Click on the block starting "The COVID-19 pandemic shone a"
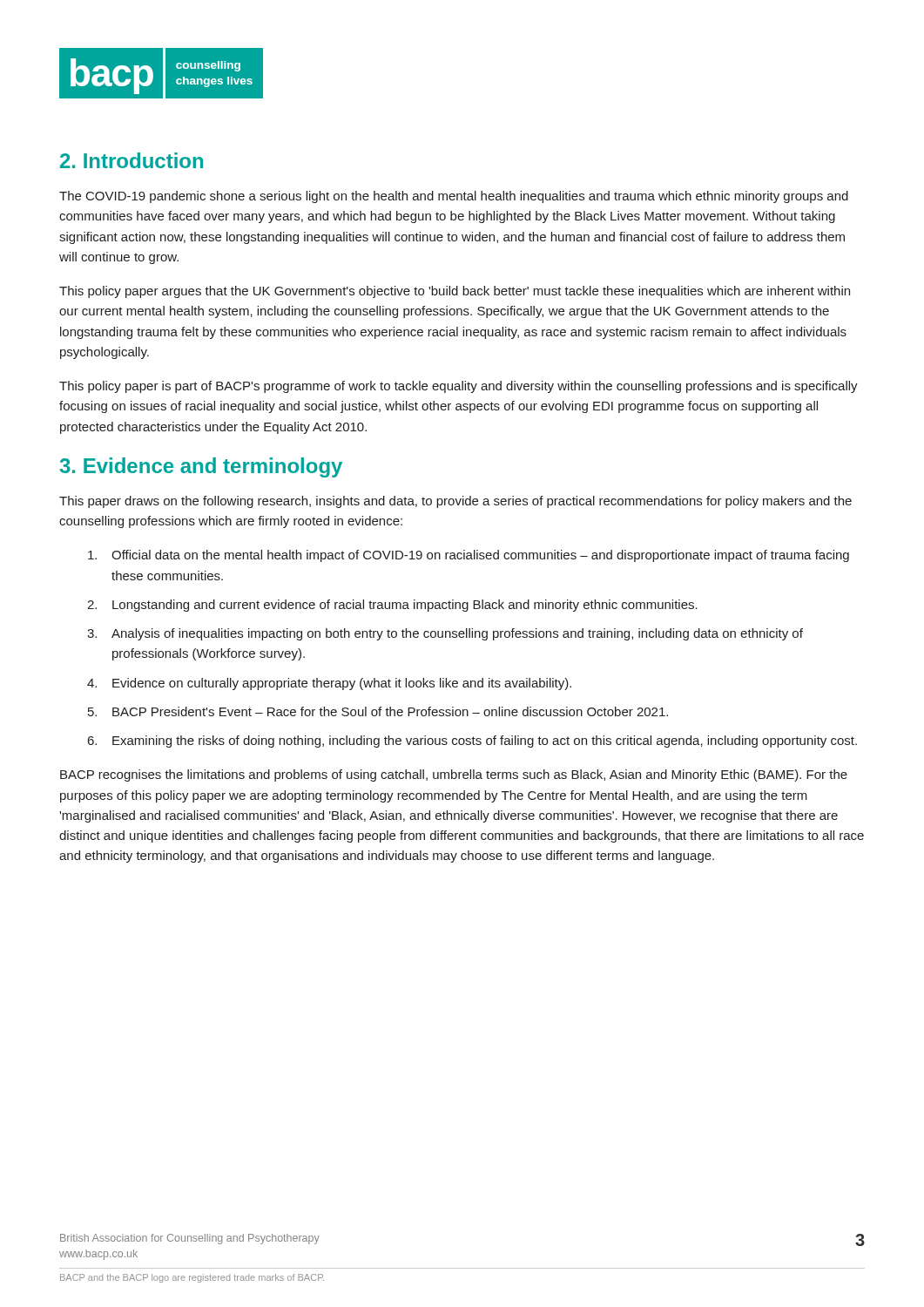The width and height of the screenshot is (924, 1307). (454, 226)
